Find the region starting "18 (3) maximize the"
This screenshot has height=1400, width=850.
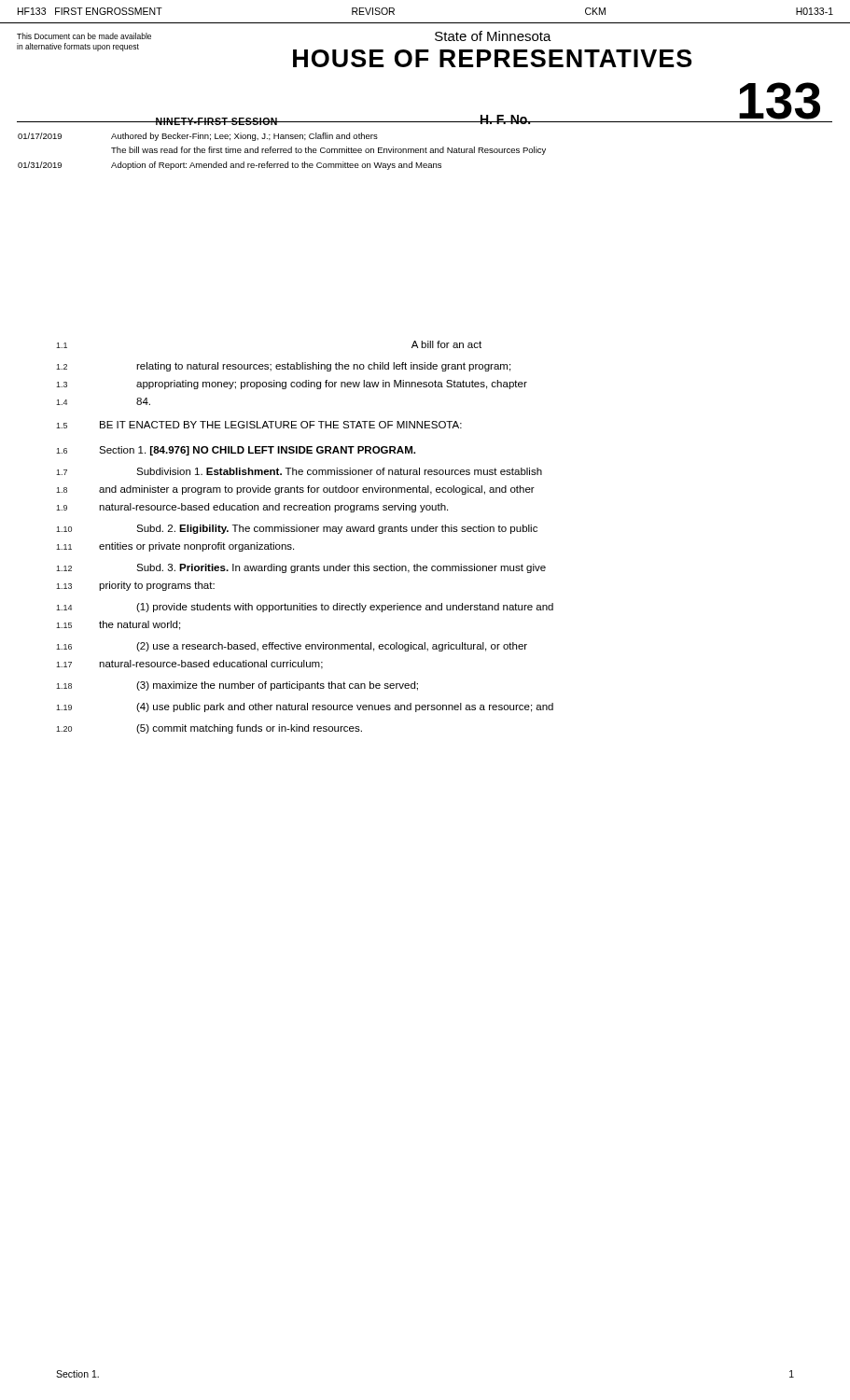[425, 685]
